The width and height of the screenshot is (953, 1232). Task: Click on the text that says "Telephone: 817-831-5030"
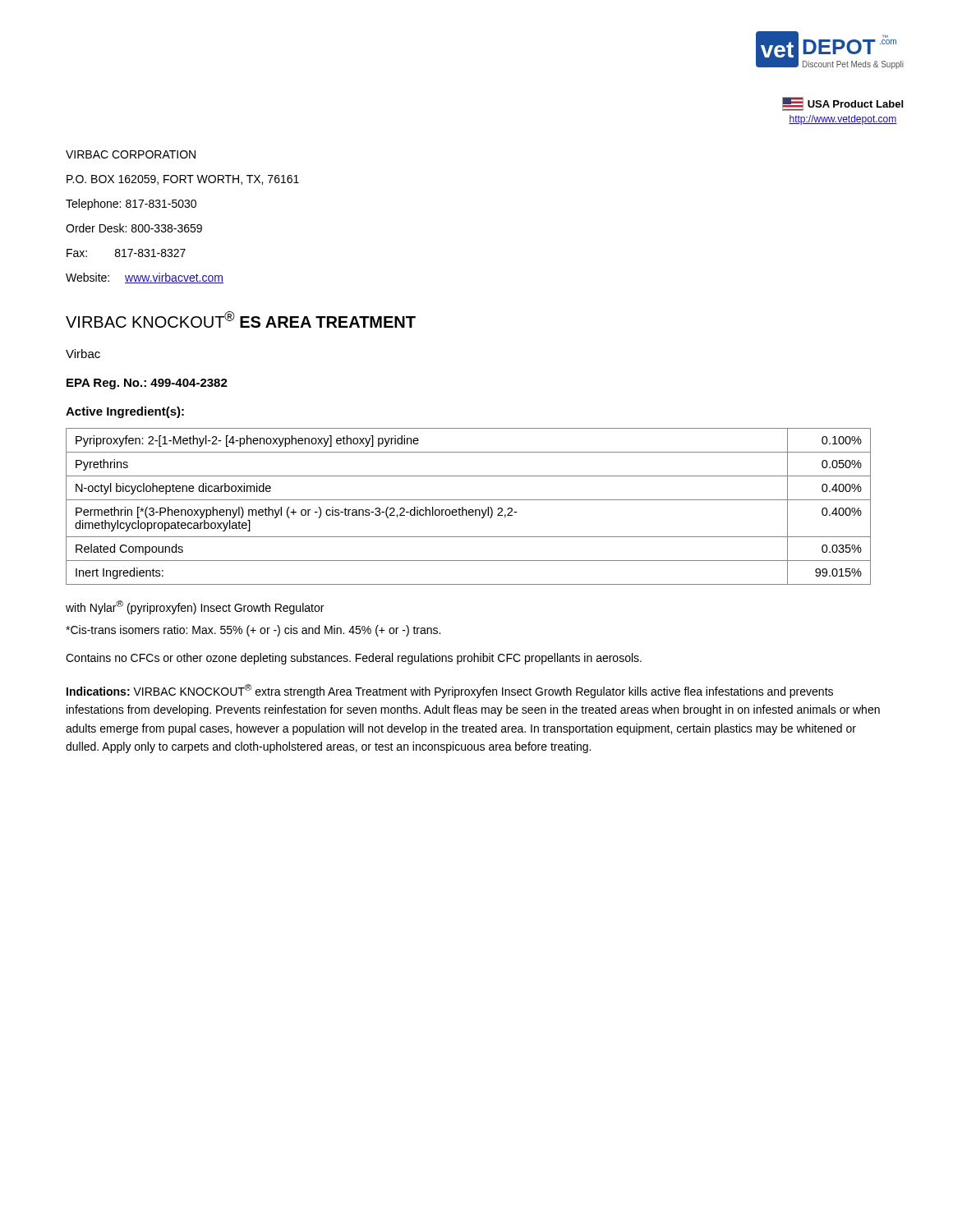(131, 204)
